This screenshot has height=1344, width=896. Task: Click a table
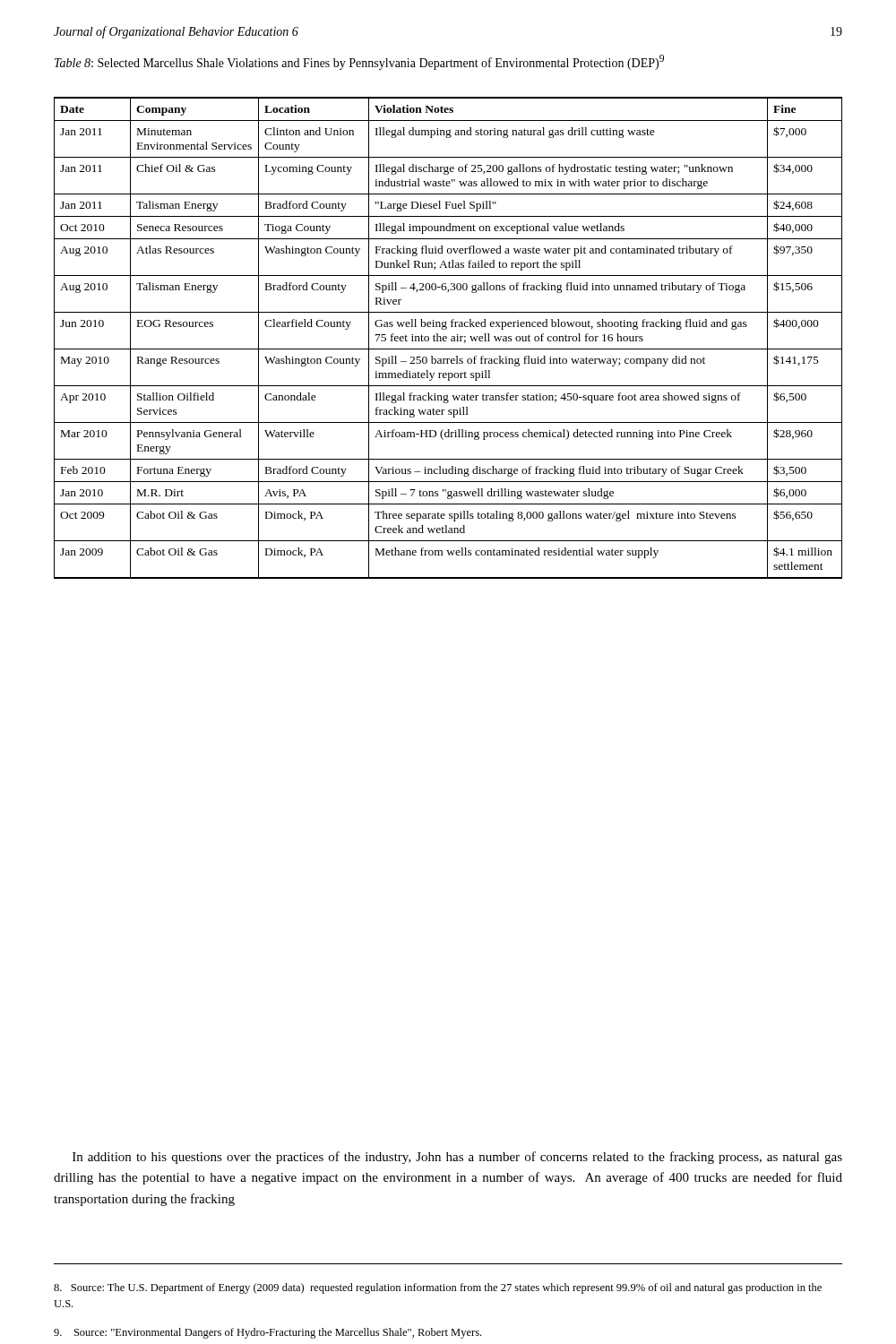(448, 338)
